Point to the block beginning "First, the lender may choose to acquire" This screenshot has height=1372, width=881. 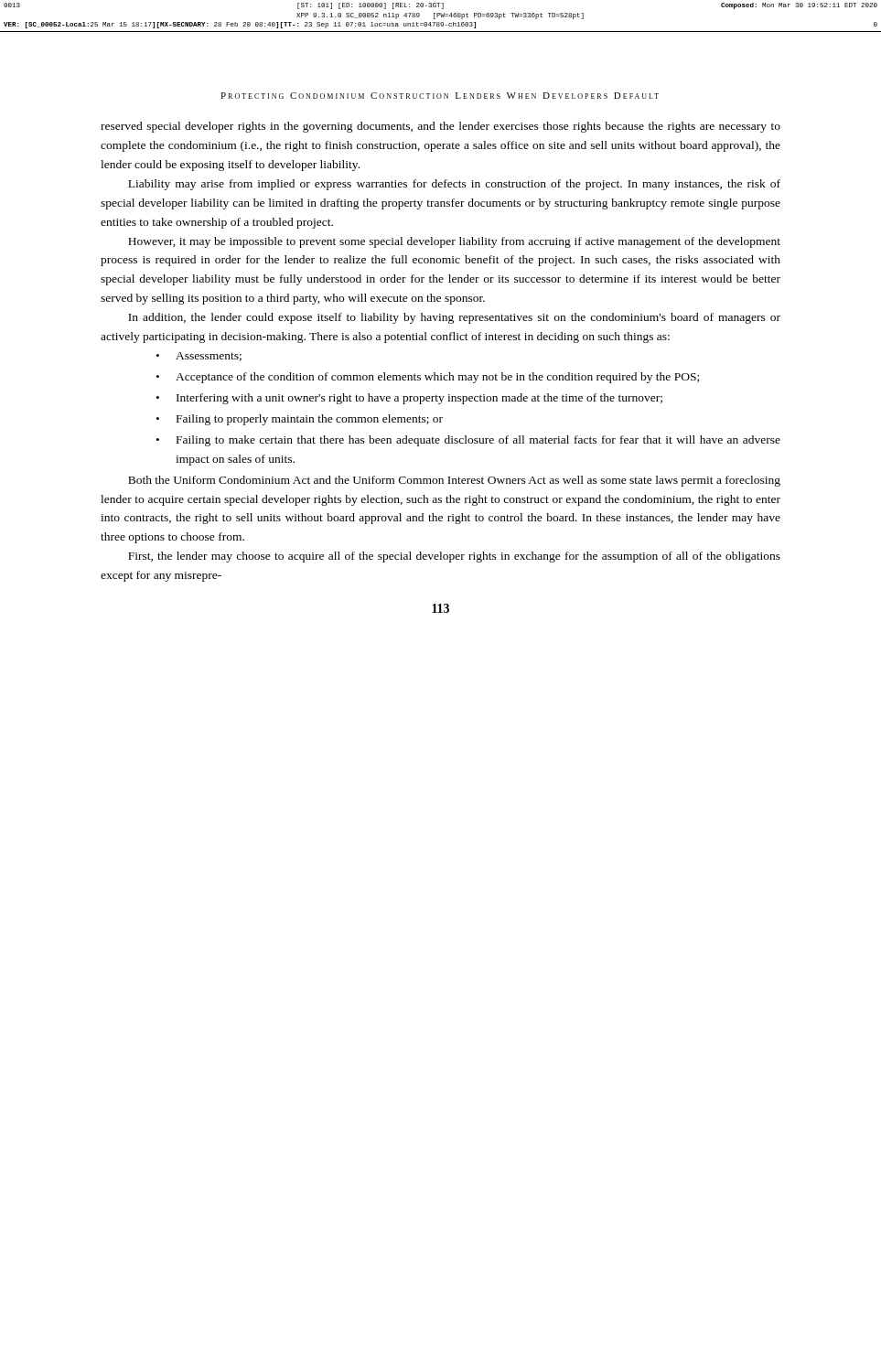(x=440, y=566)
